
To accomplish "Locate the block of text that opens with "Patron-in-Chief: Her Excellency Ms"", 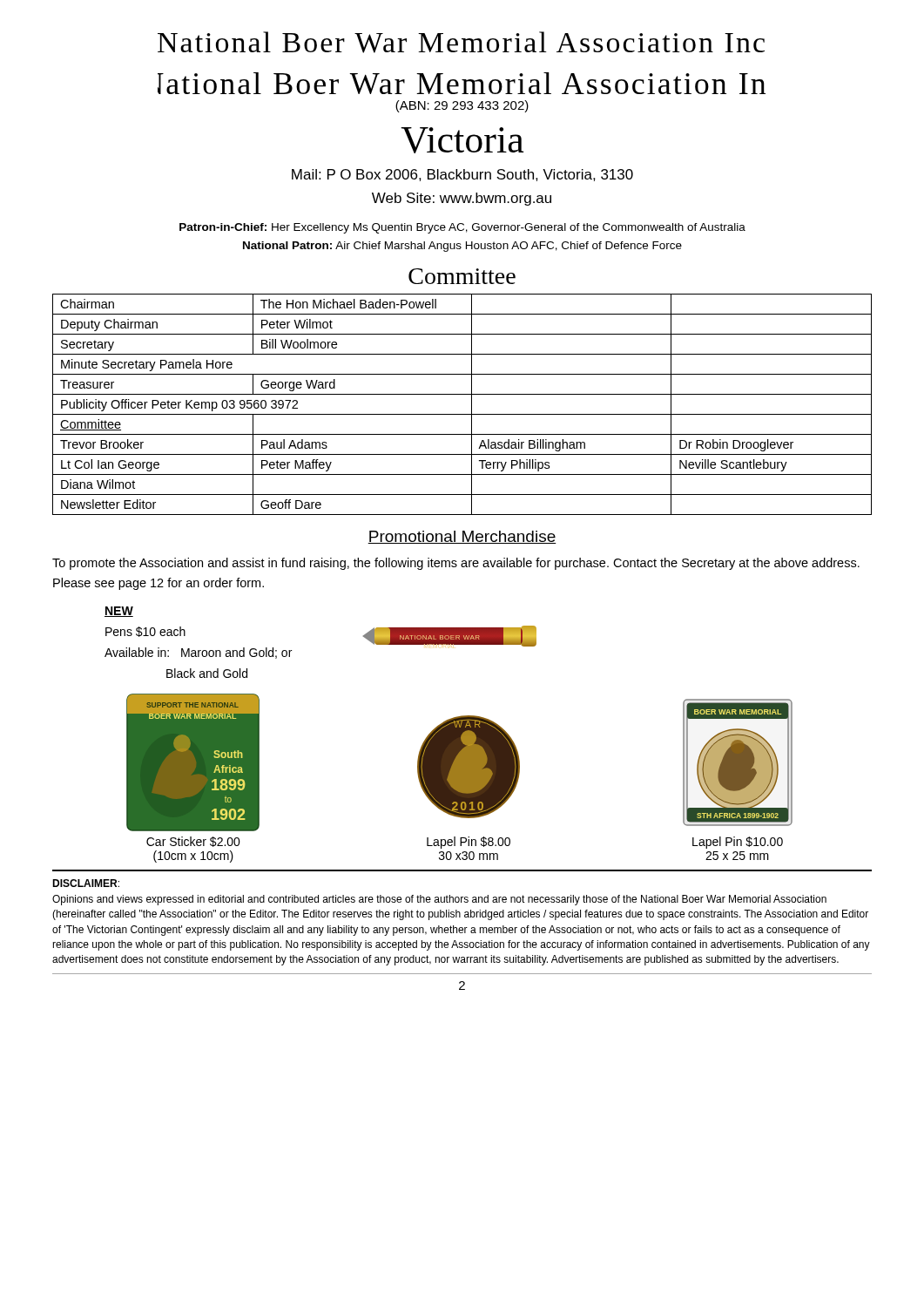I will pyautogui.click(x=462, y=236).
